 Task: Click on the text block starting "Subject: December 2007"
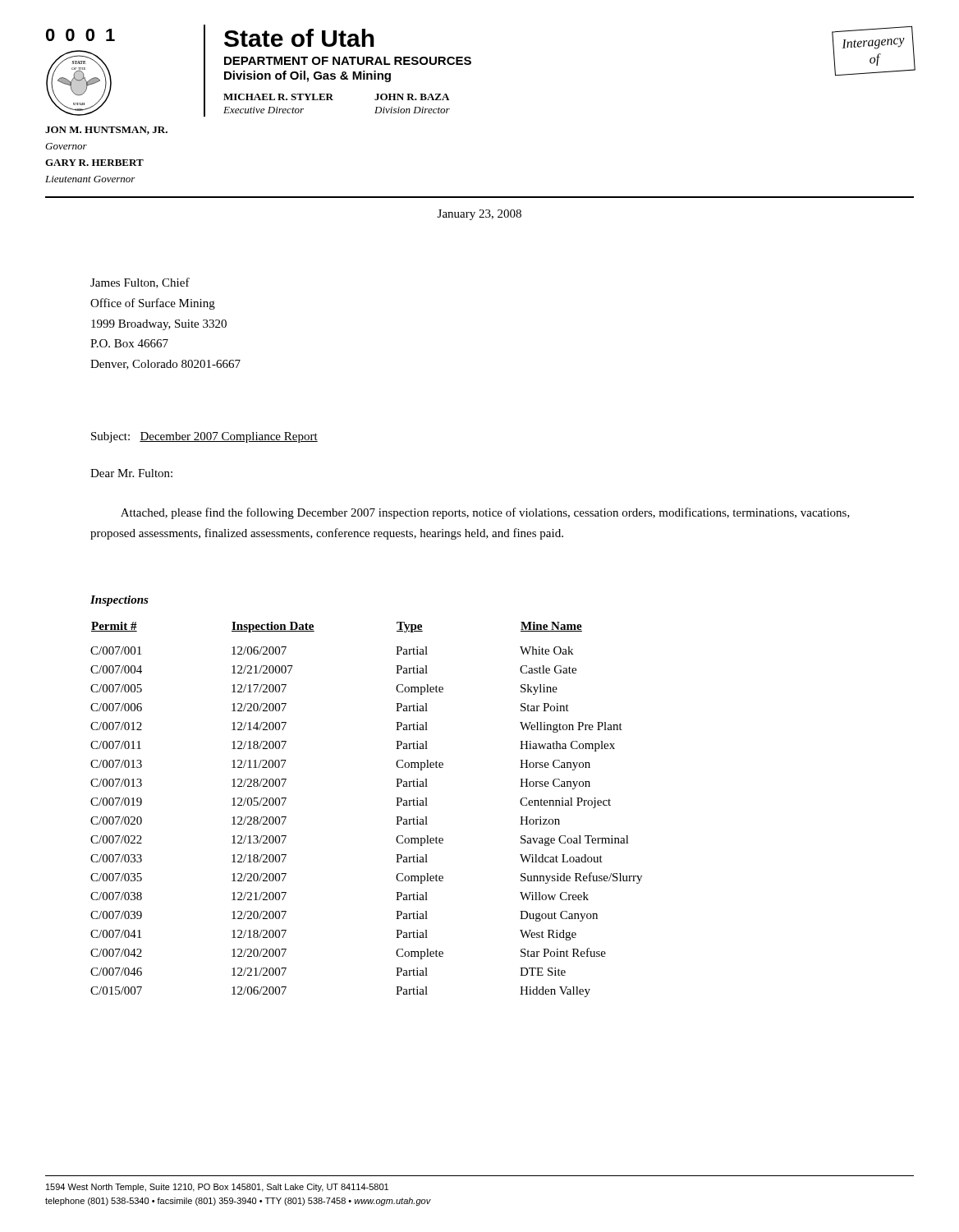(204, 436)
